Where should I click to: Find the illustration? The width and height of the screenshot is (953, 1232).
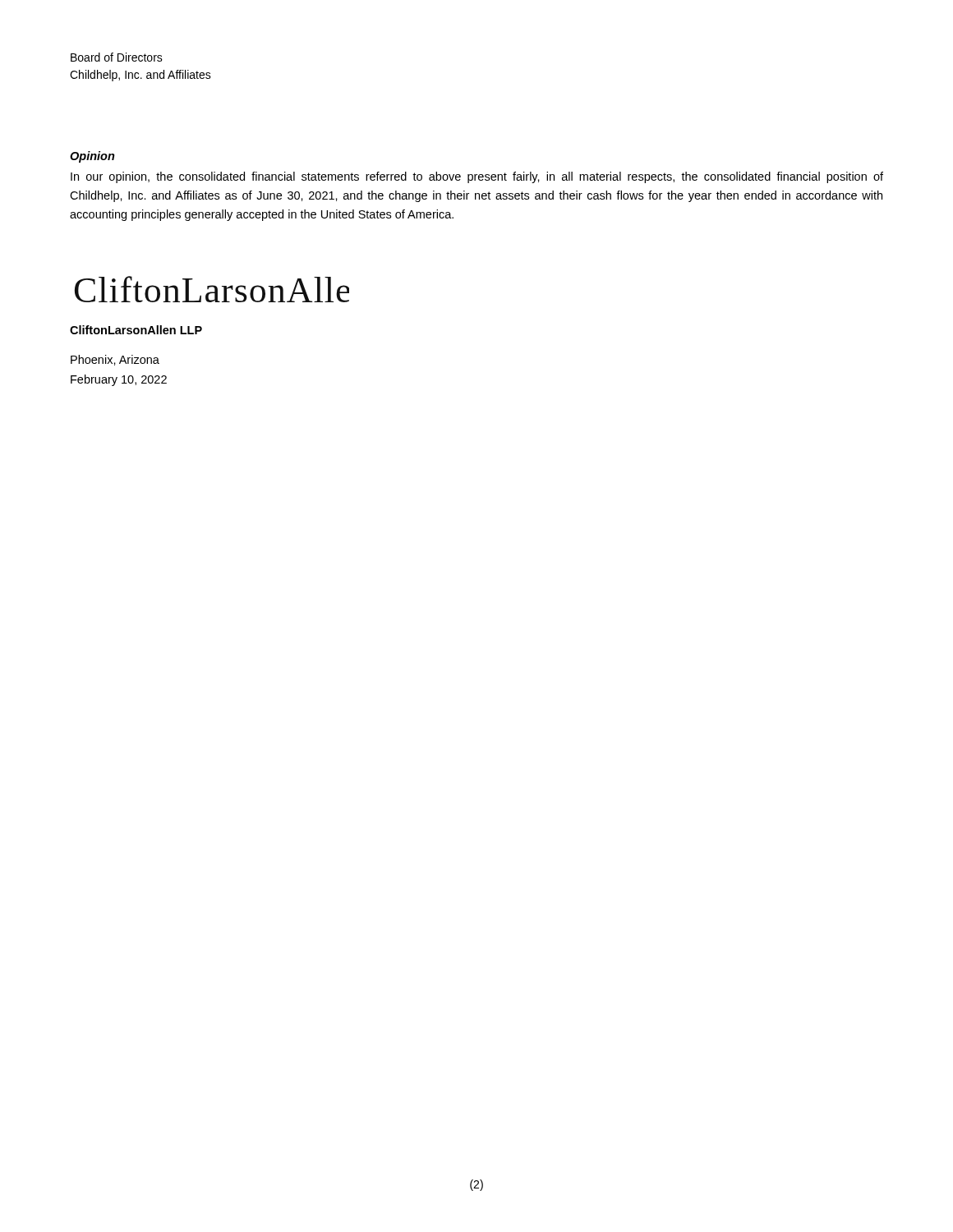[476, 284]
